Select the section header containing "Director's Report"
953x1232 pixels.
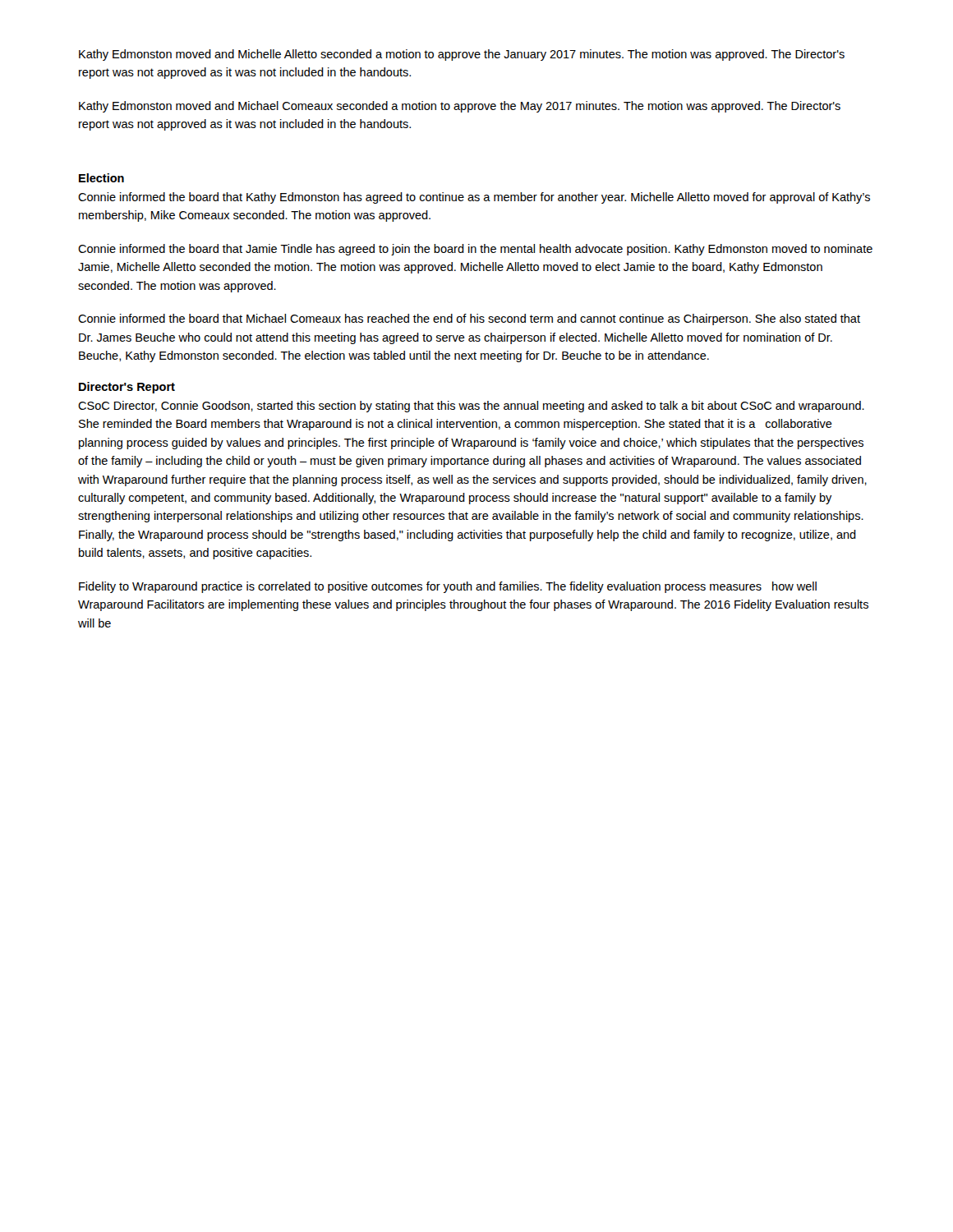tap(126, 387)
